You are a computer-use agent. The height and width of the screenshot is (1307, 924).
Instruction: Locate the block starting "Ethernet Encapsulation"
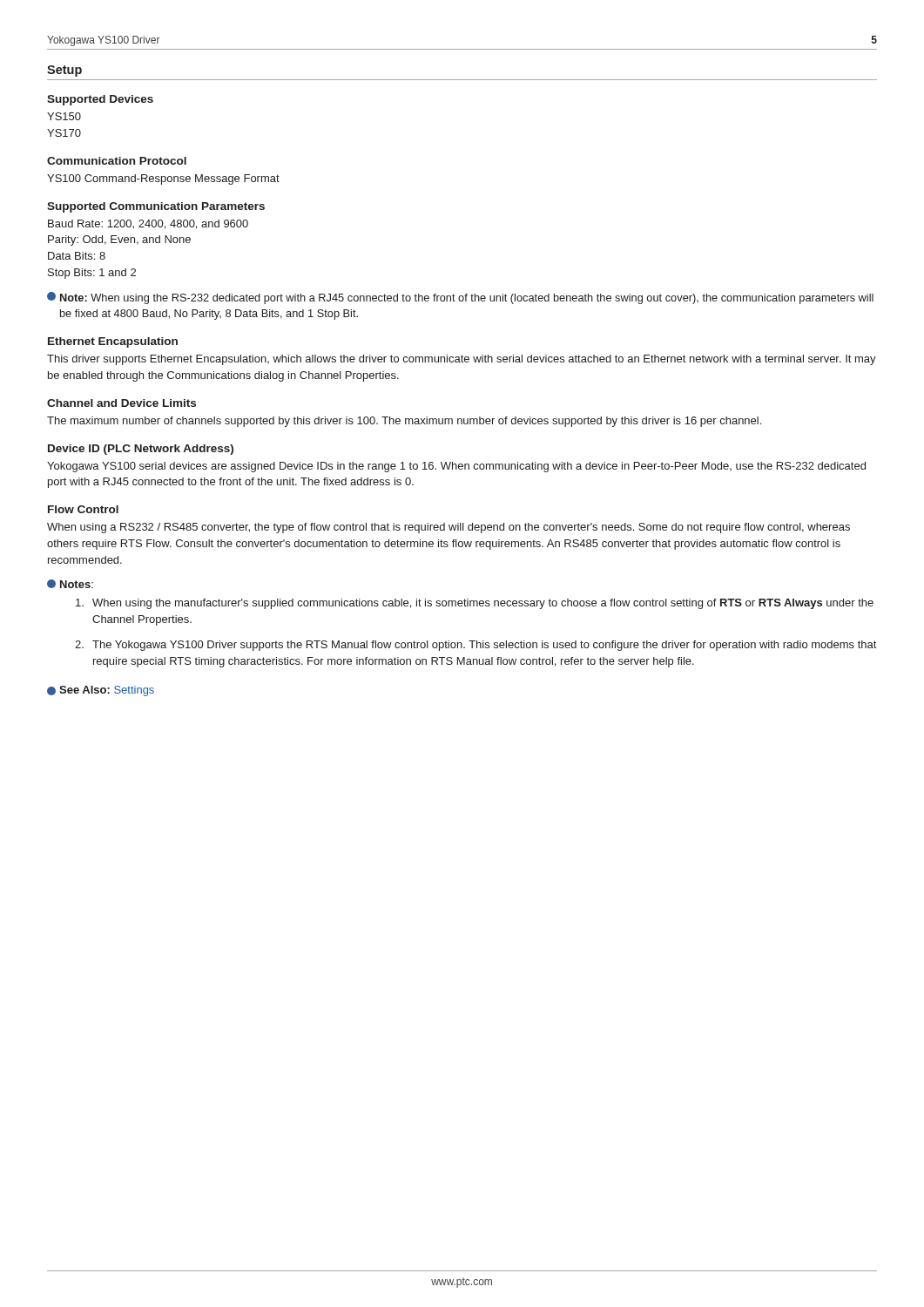pos(113,341)
